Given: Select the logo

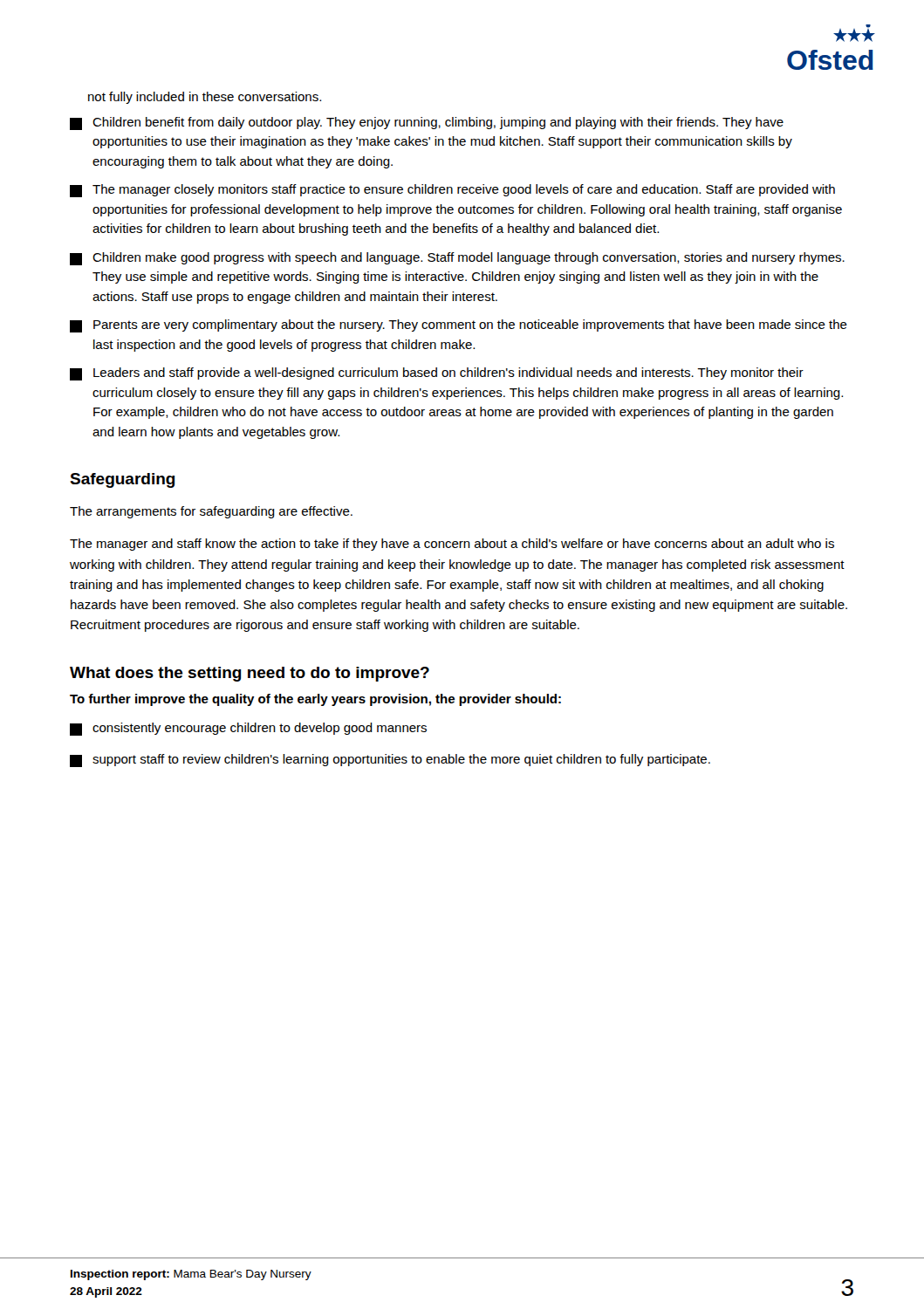Looking at the screenshot, I should [x=834, y=53].
